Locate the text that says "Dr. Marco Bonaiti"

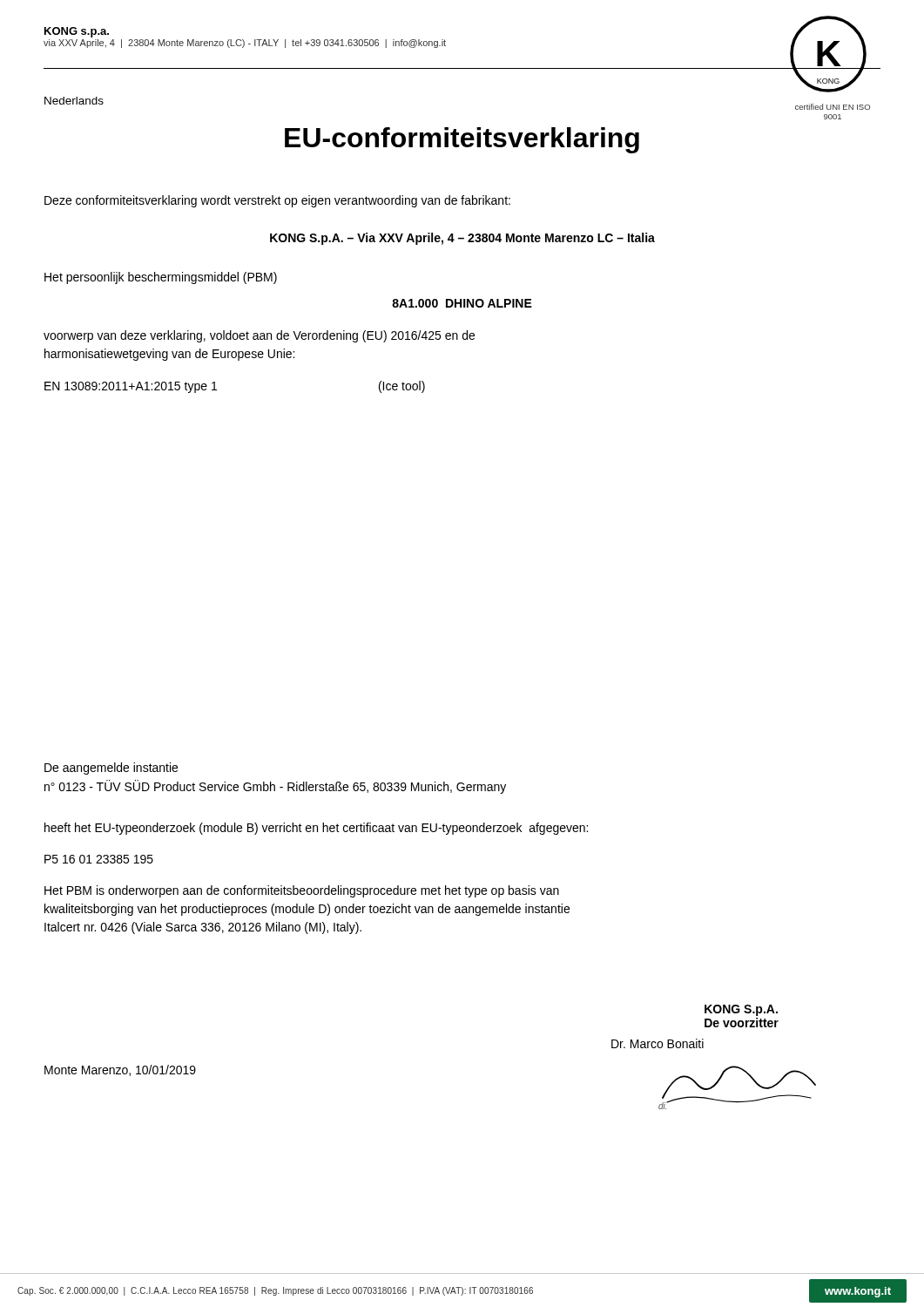pos(657,1044)
